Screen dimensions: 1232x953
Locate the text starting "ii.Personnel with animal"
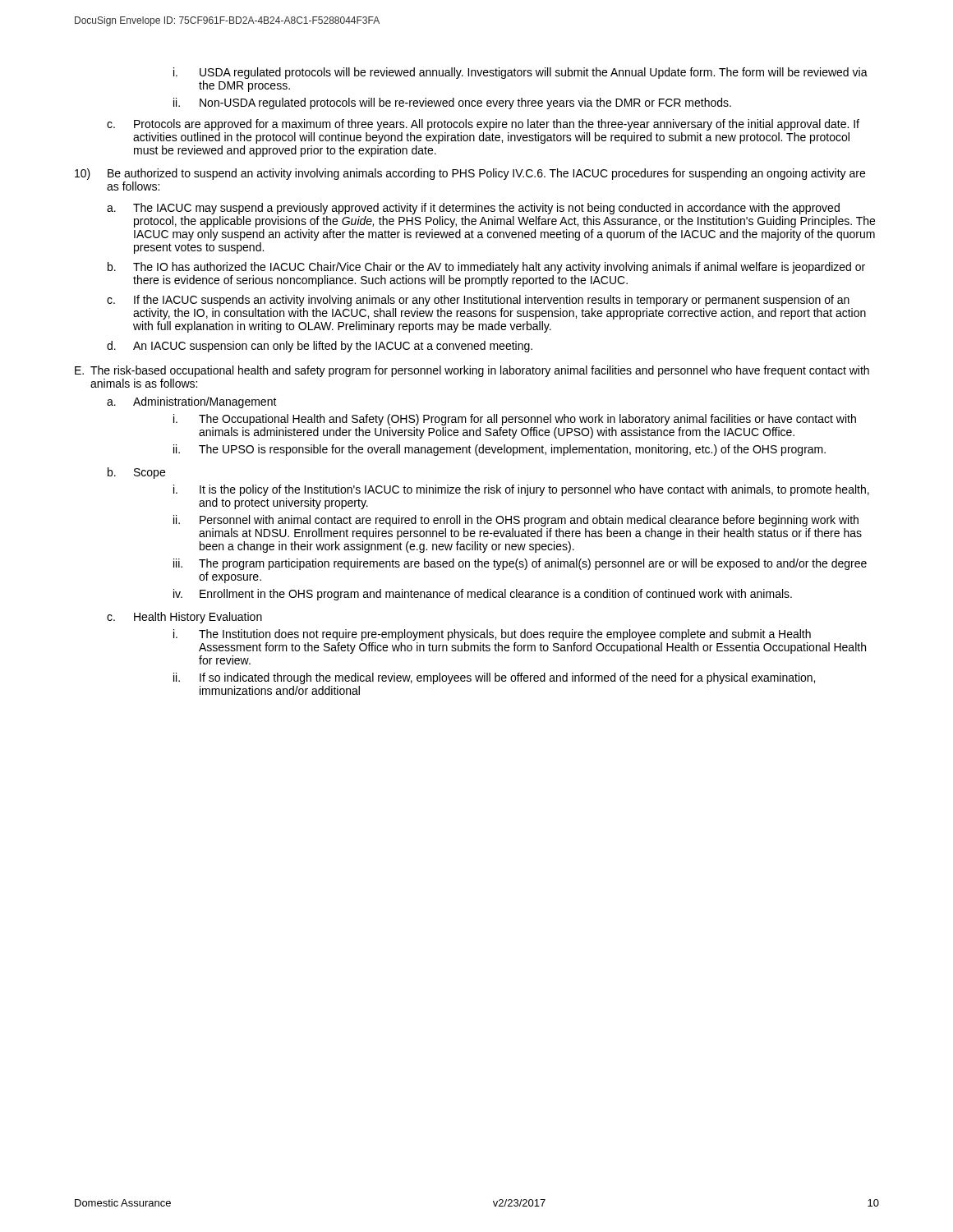[x=524, y=533]
